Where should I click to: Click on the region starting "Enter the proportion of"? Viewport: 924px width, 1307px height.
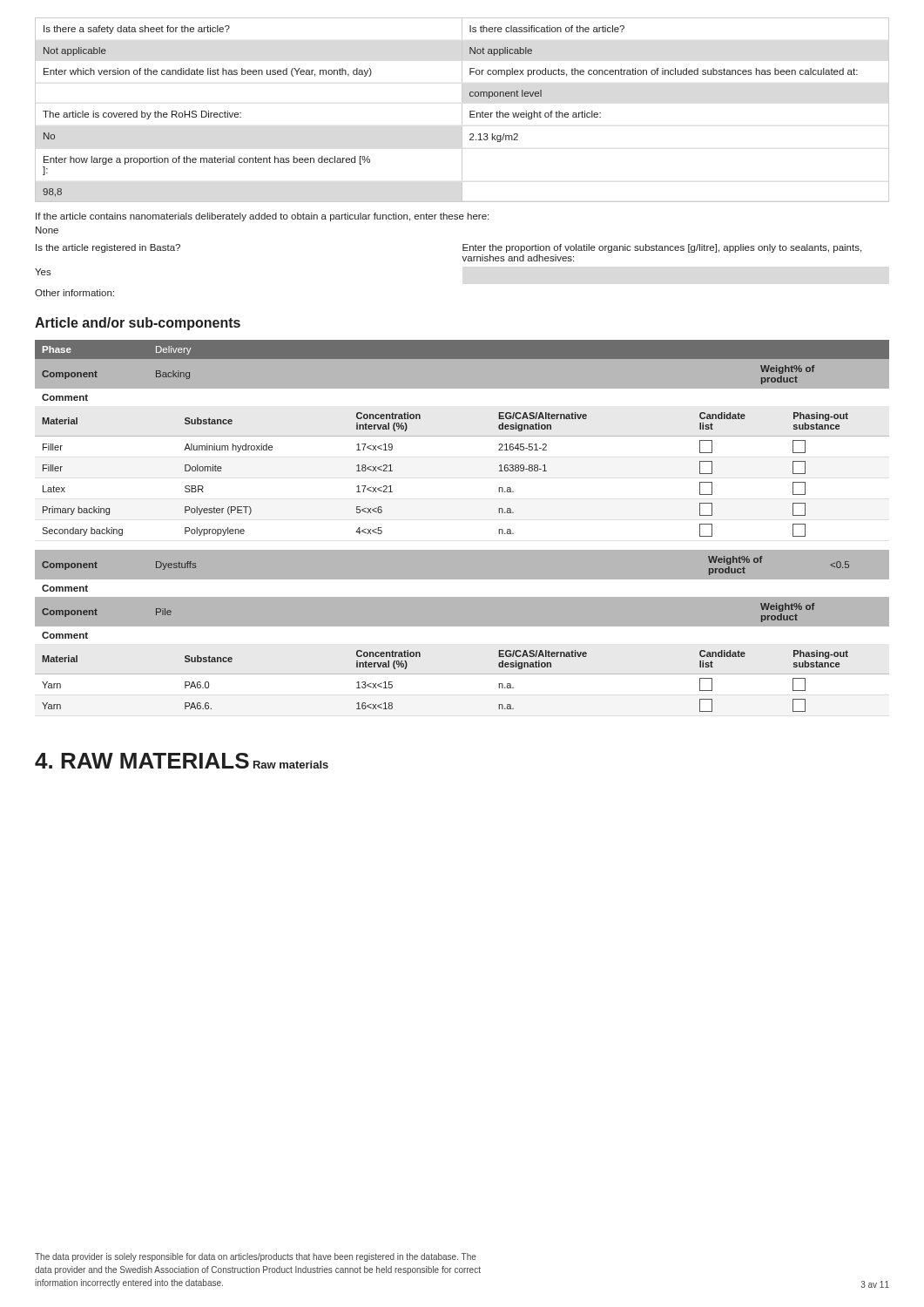pyautogui.click(x=662, y=253)
